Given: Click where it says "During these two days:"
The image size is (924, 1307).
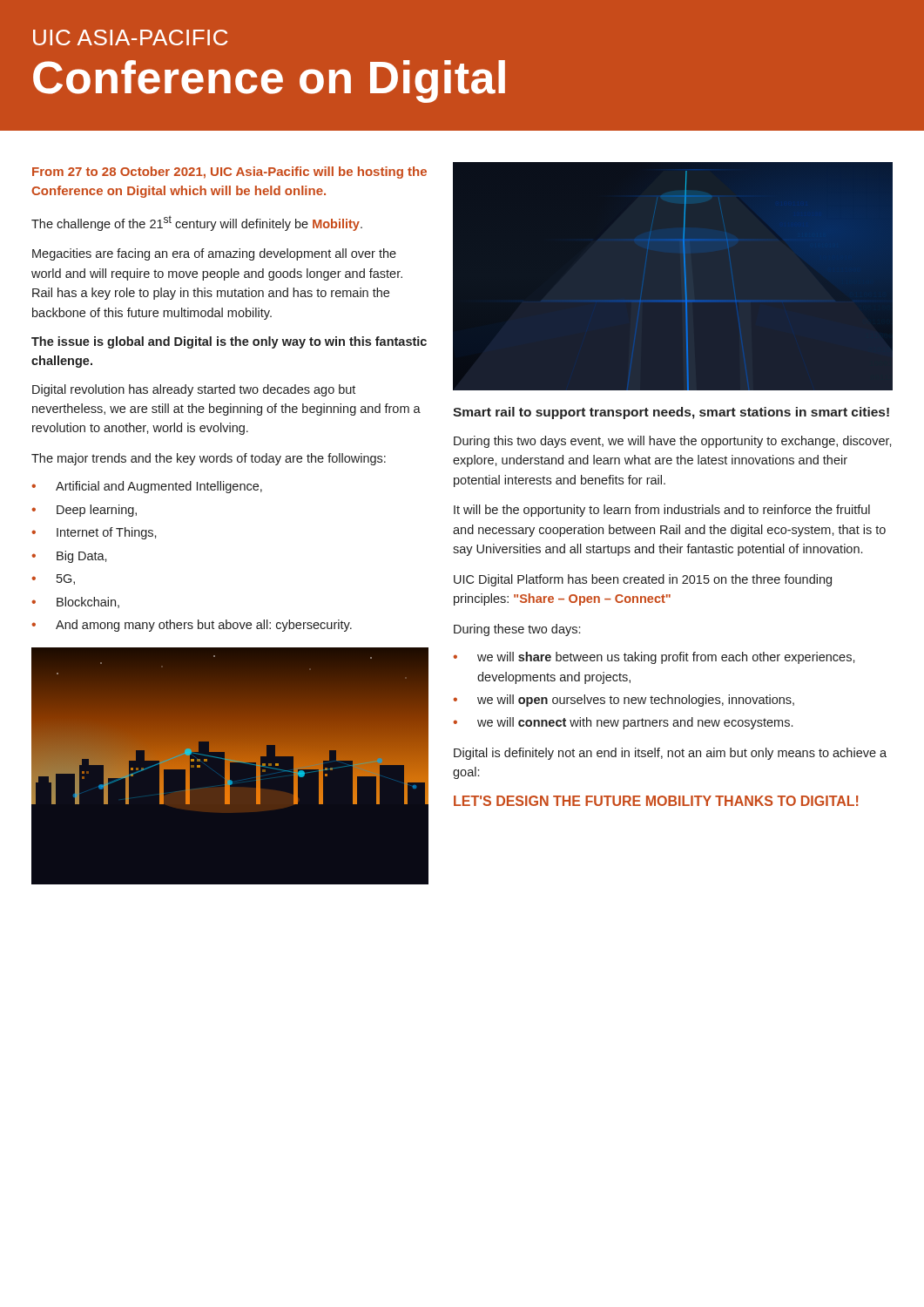Looking at the screenshot, I should [517, 629].
